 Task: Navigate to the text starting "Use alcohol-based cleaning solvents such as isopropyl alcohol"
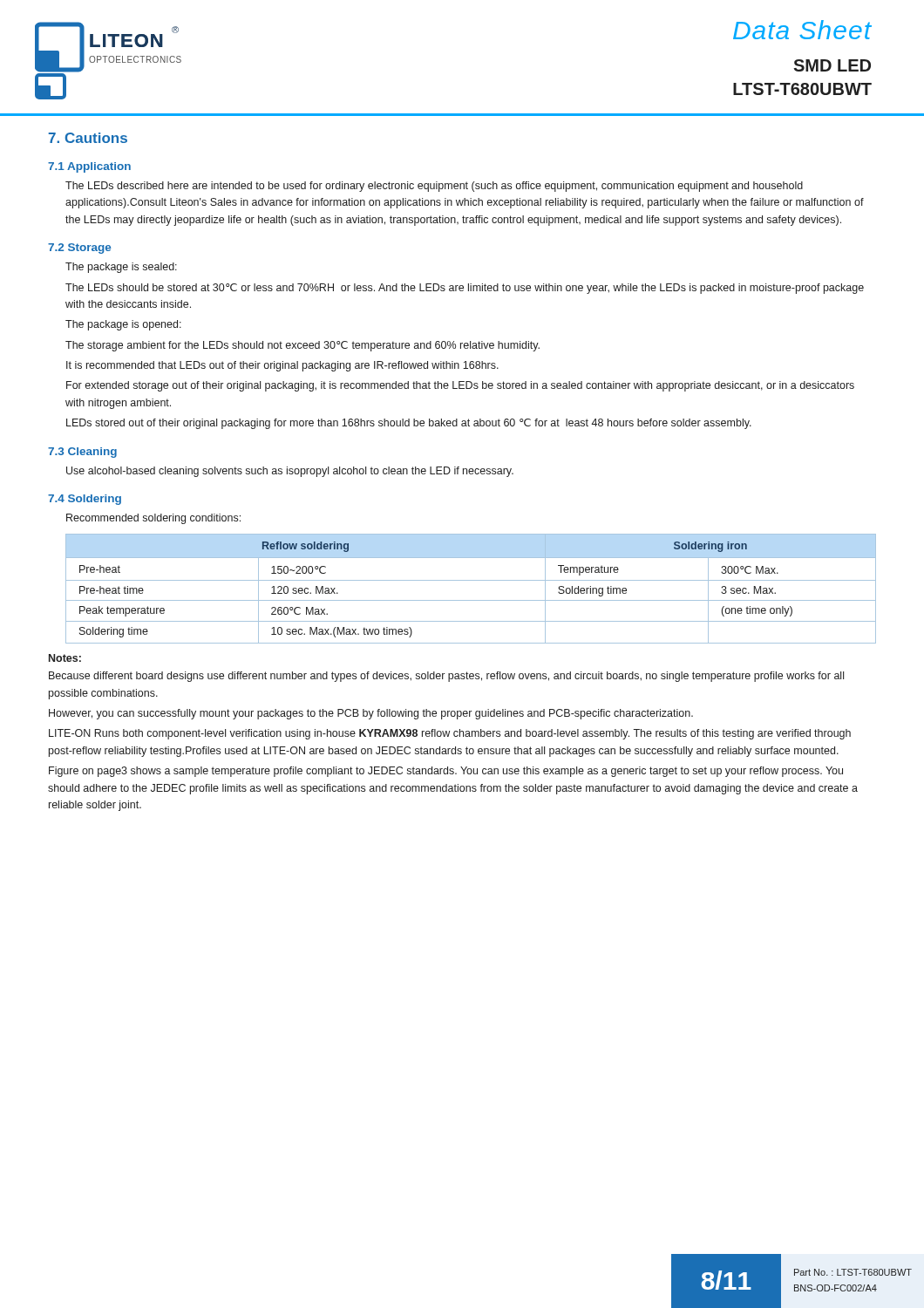click(x=290, y=470)
